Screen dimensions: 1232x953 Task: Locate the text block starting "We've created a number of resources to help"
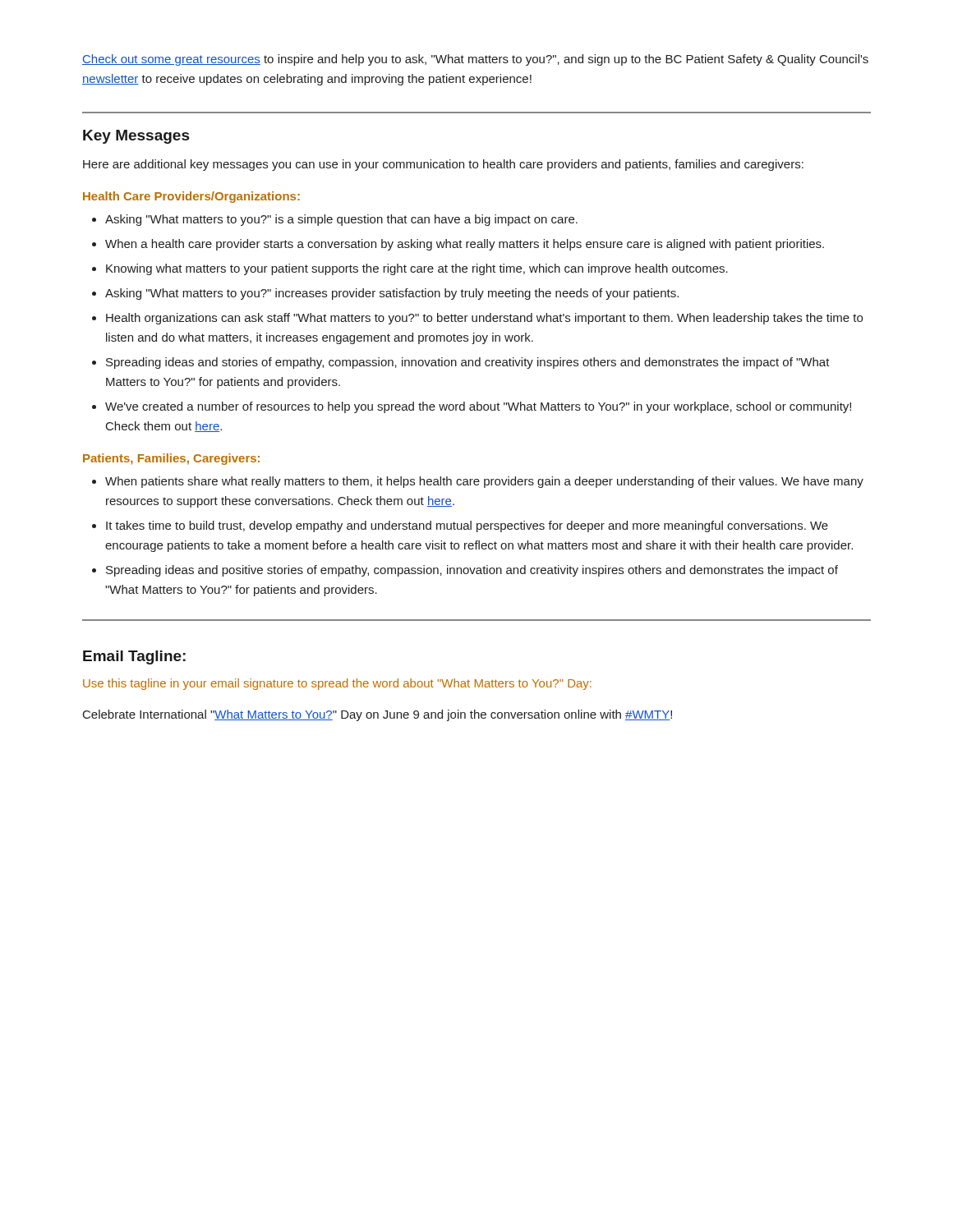[x=479, y=416]
